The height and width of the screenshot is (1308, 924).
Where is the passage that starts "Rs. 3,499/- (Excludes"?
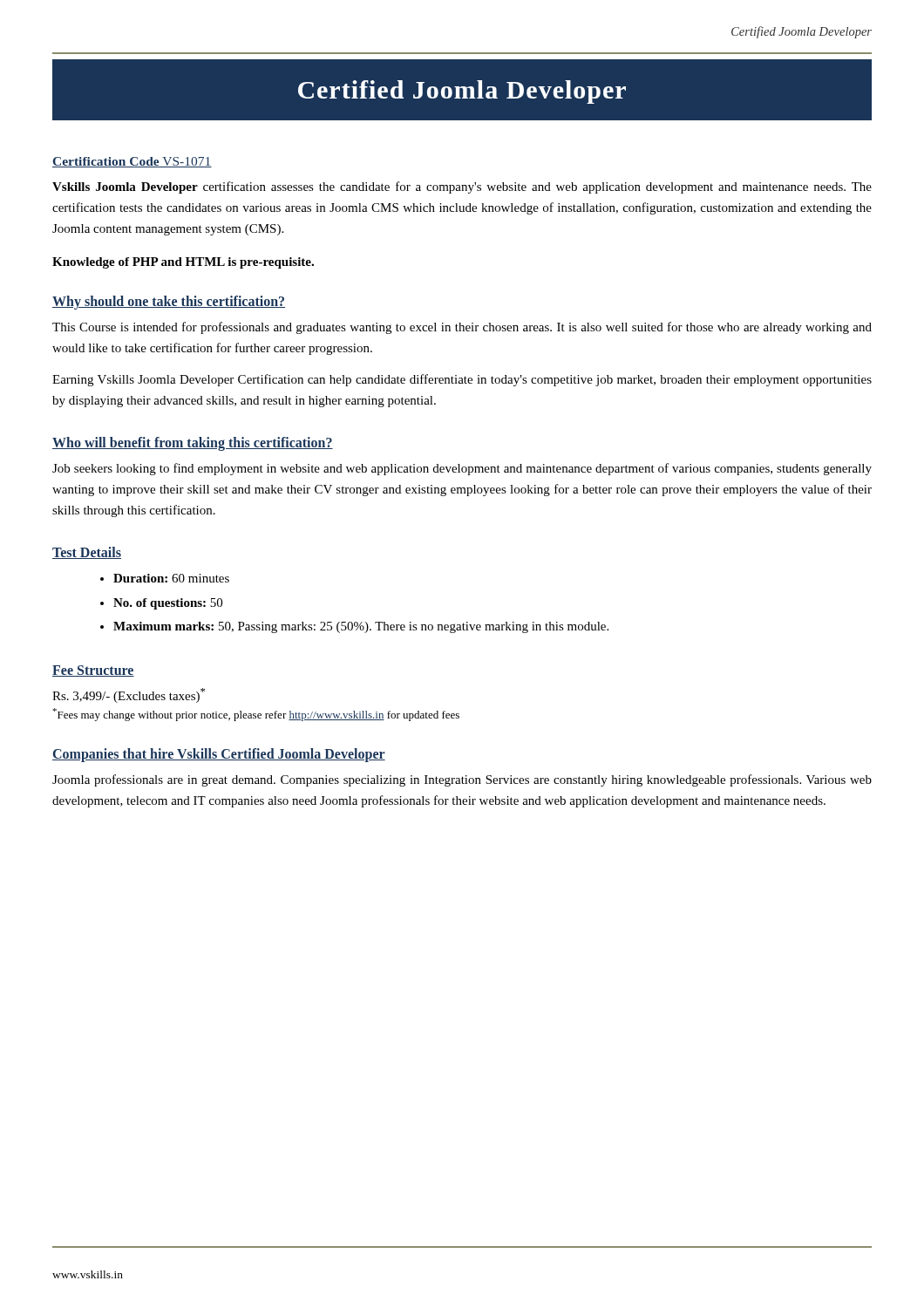129,694
